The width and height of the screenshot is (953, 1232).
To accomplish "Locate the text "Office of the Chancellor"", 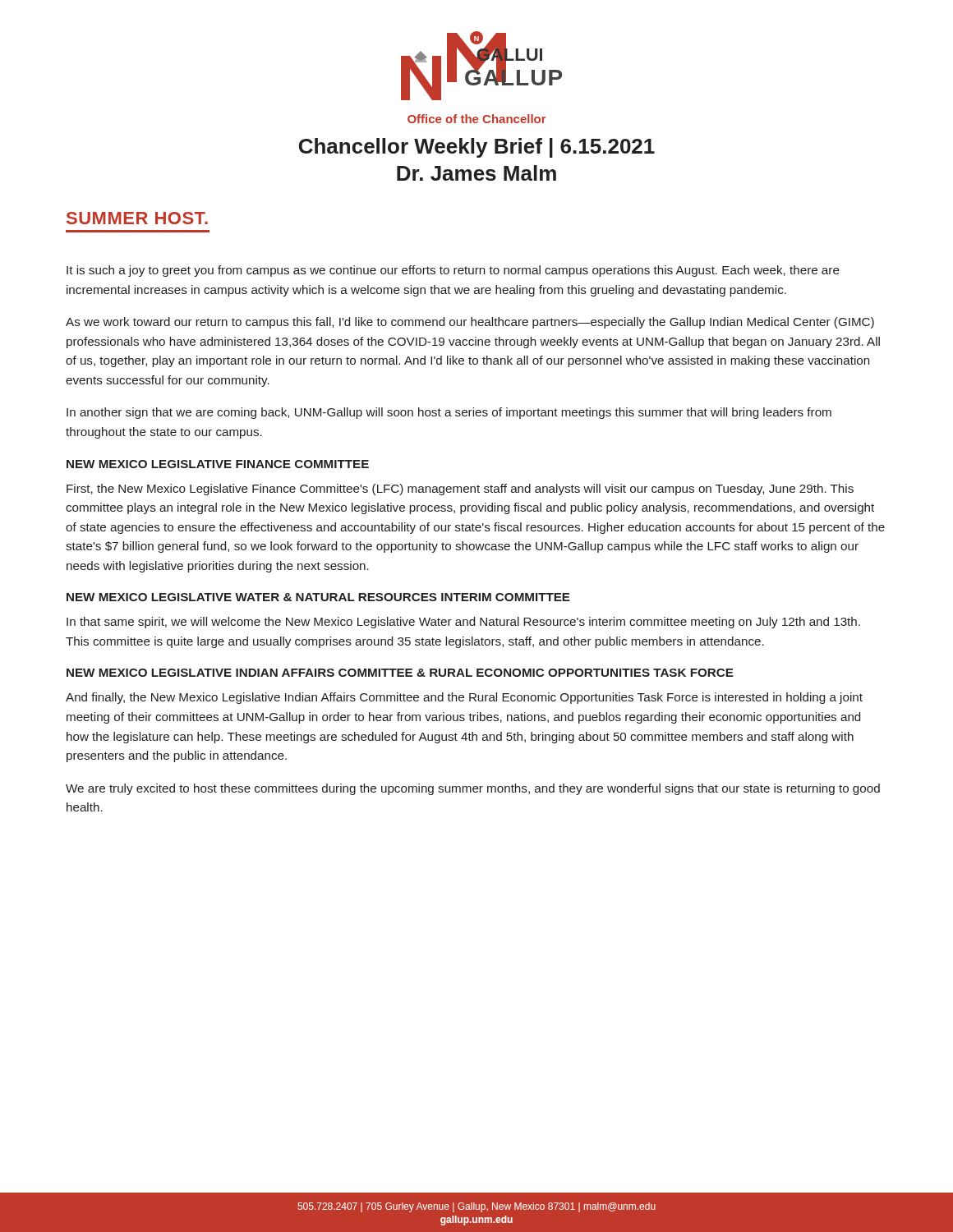I will [476, 119].
